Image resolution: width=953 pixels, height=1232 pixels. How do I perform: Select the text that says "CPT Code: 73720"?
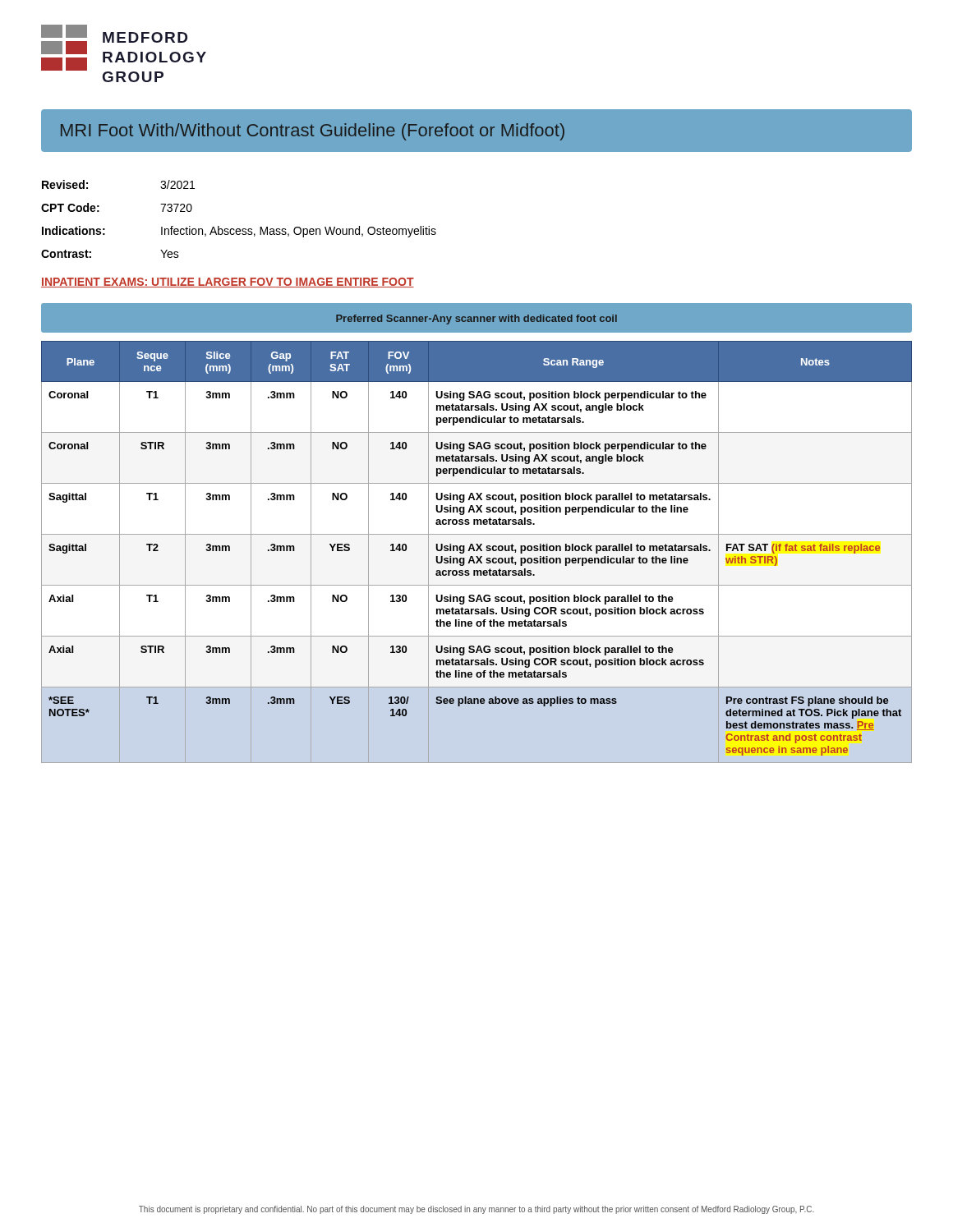pyautogui.click(x=76, y=207)
